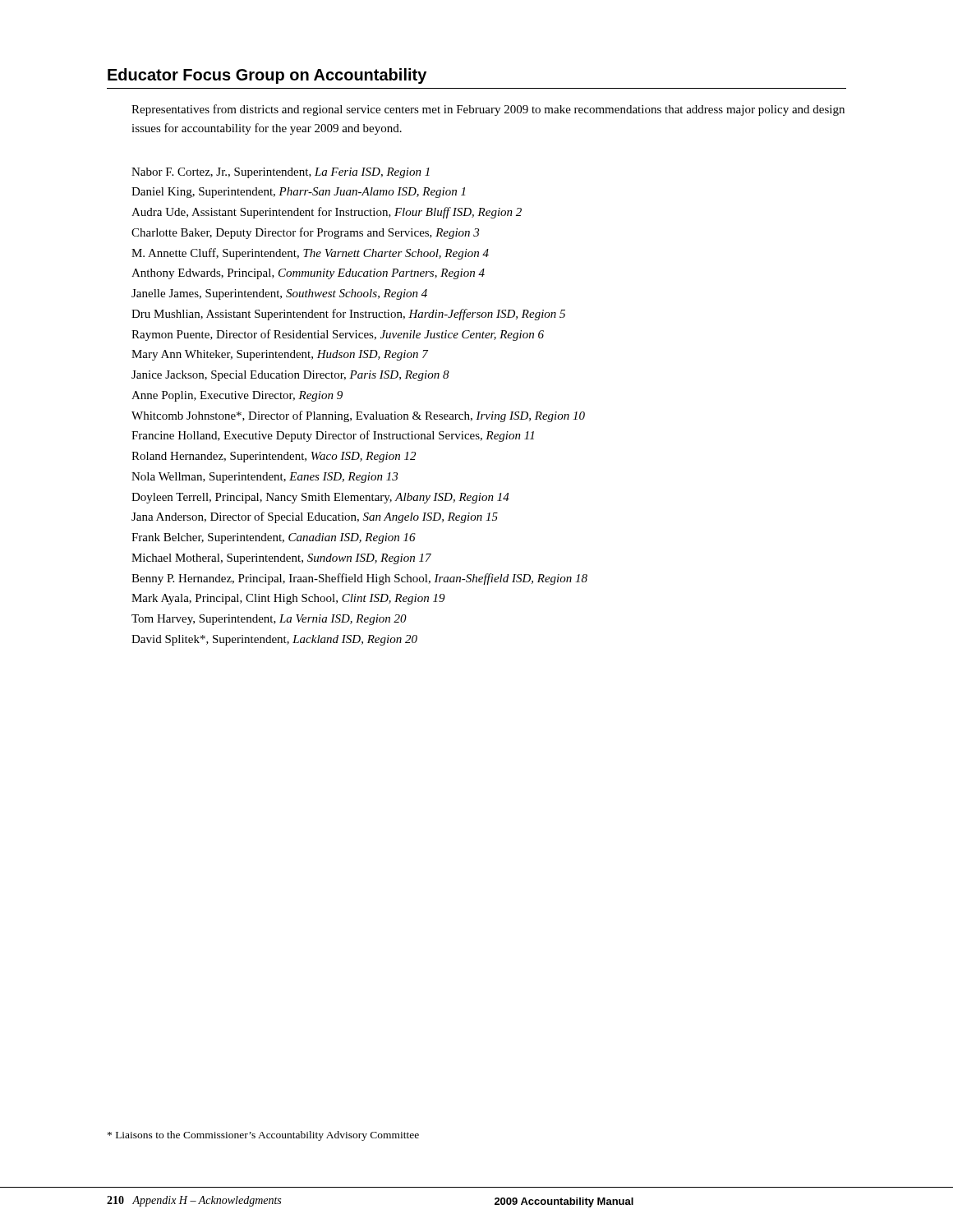Locate the list item with the text "Roland Hernandez, Superintendent,"
The image size is (953, 1232).
274,457
